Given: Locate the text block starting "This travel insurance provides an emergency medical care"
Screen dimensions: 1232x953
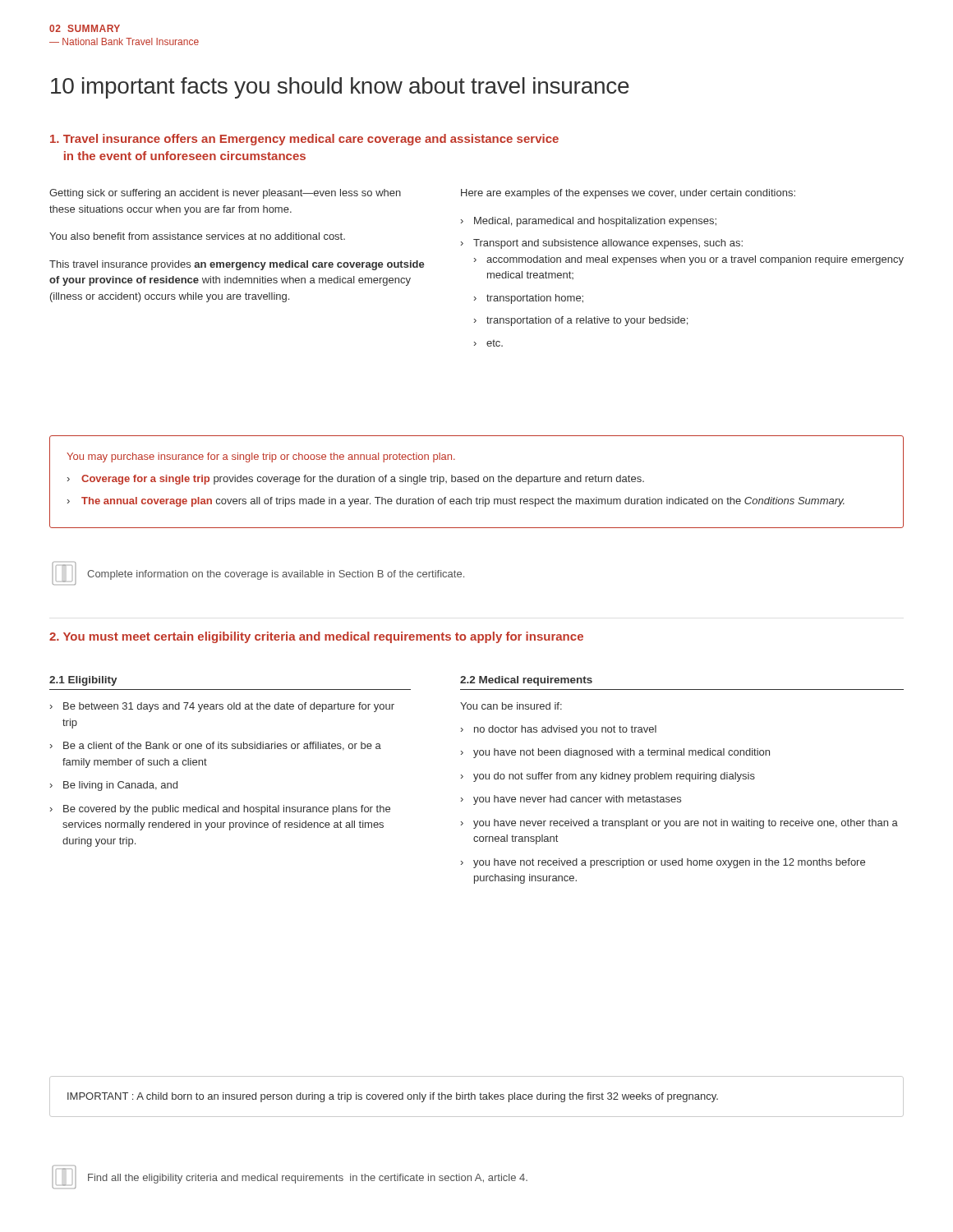Looking at the screenshot, I should pos(238,280).
